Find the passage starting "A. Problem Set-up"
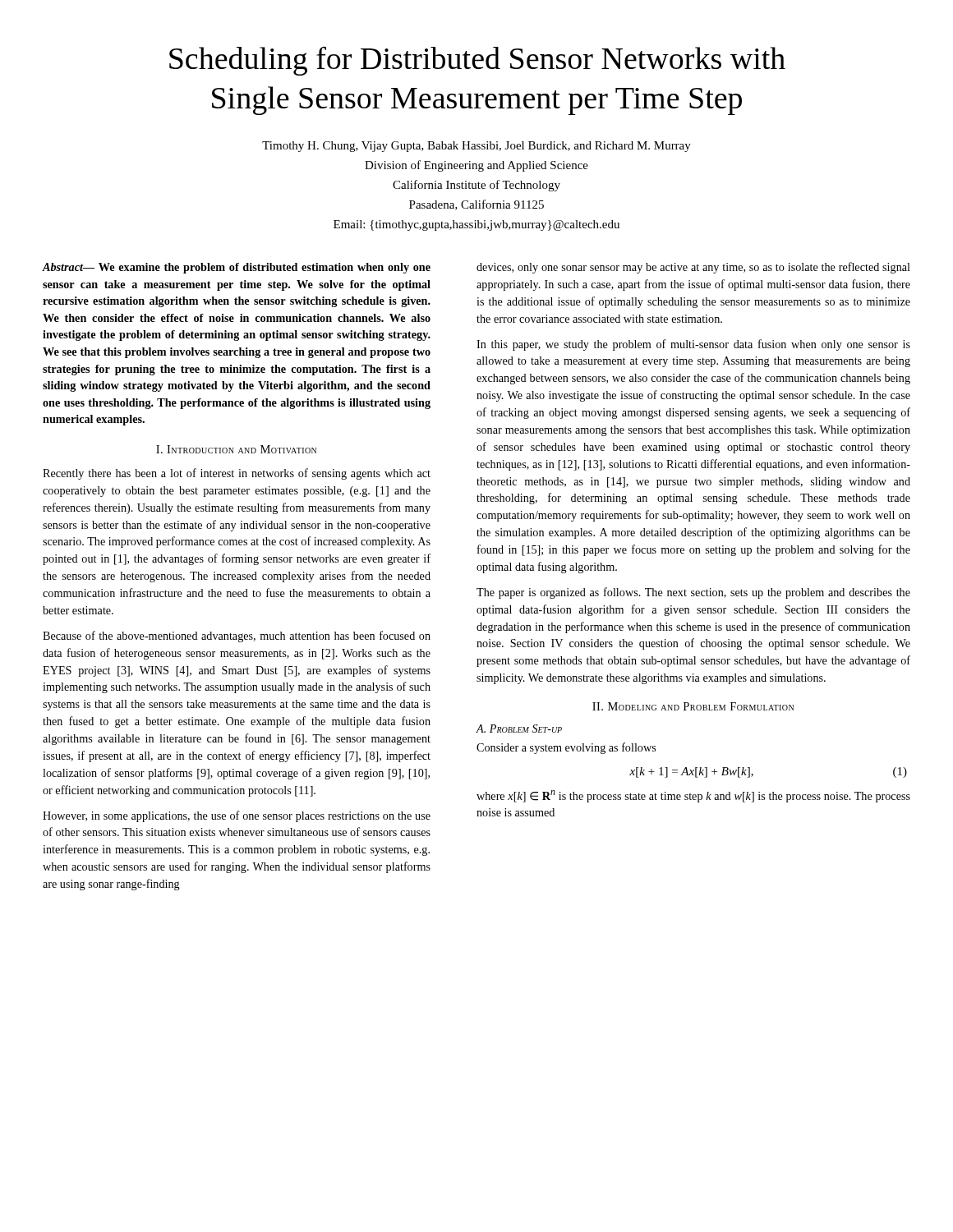The width and height of the screenshot is (953, 1232). [x=519, y=729]
